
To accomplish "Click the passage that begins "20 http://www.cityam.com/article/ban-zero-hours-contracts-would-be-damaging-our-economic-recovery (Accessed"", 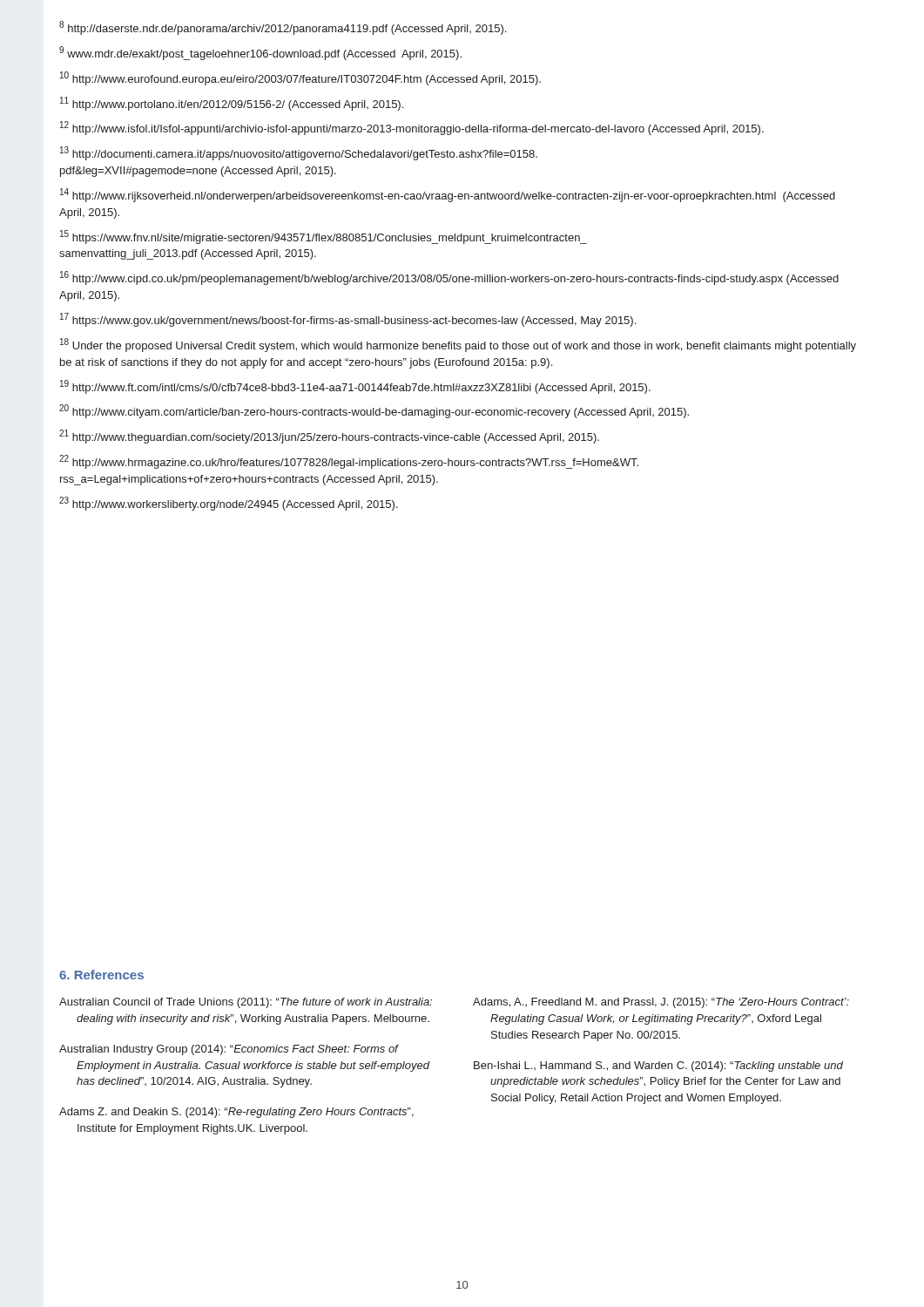I will pos(375,412).
